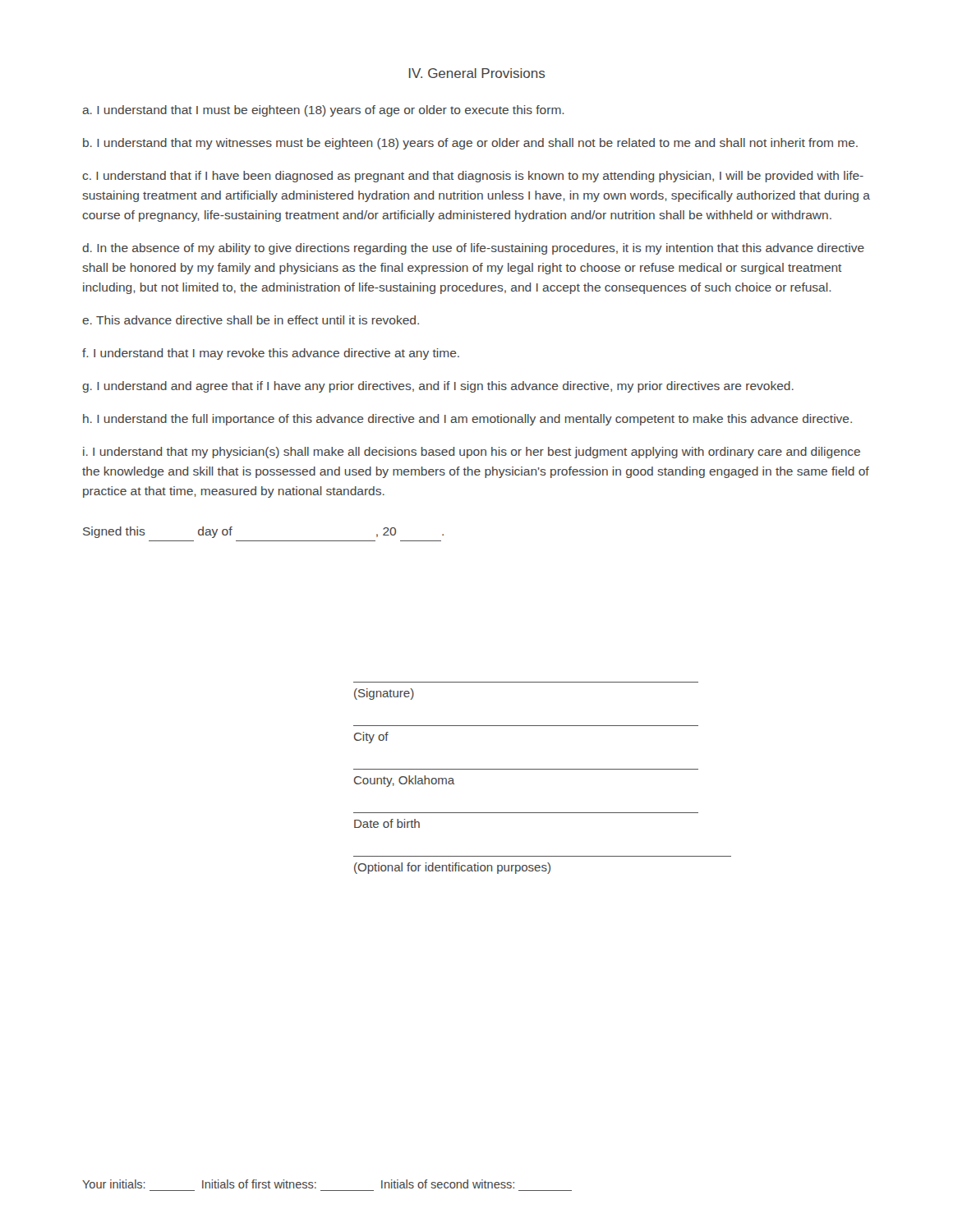Locate the block of text that opens with "e. This advance directive shall be"
This screenshot has width=953, height=1232.
pyautogui.click(x=251, y=320)
